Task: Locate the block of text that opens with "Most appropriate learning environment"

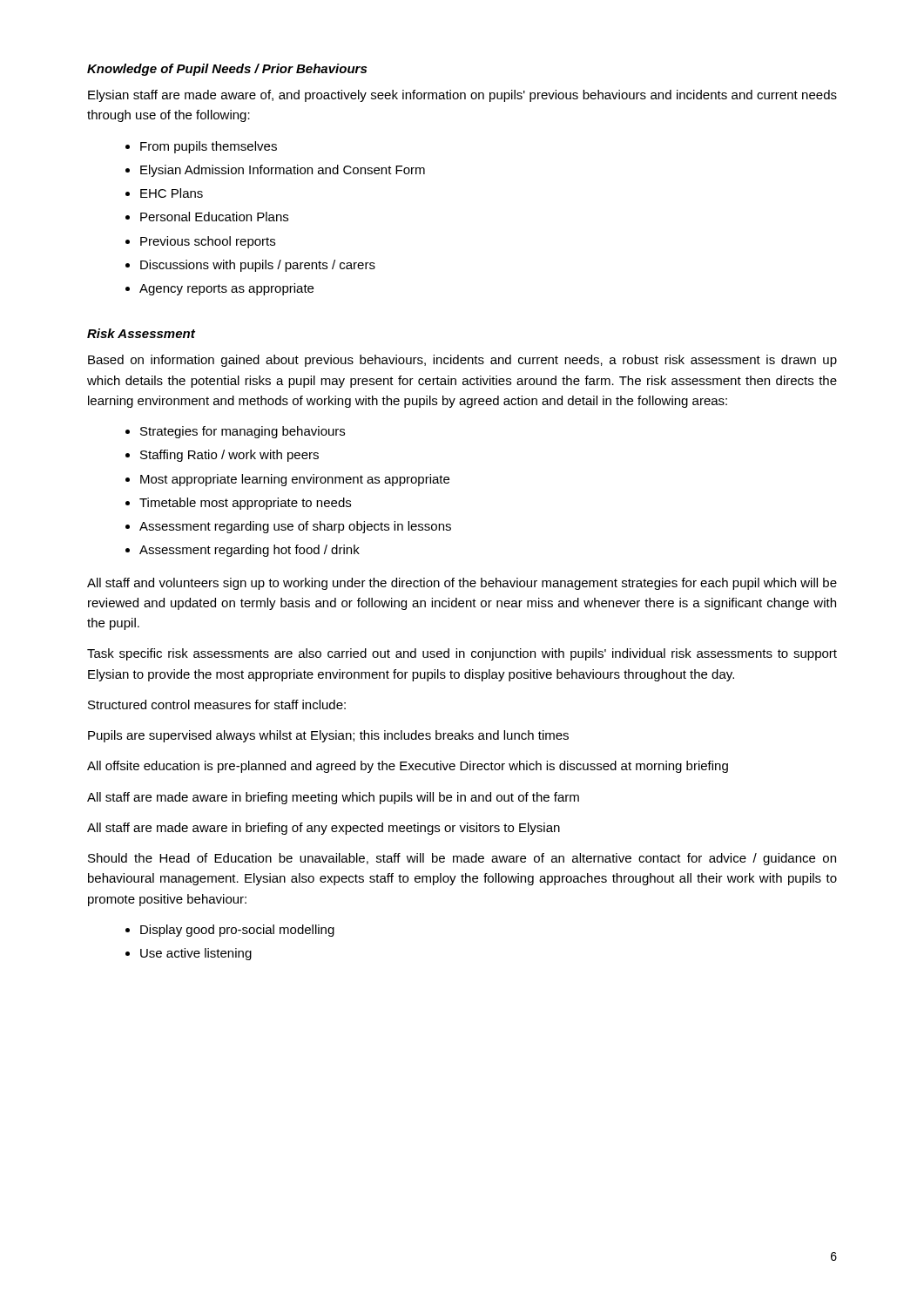Action: (295, 478)
